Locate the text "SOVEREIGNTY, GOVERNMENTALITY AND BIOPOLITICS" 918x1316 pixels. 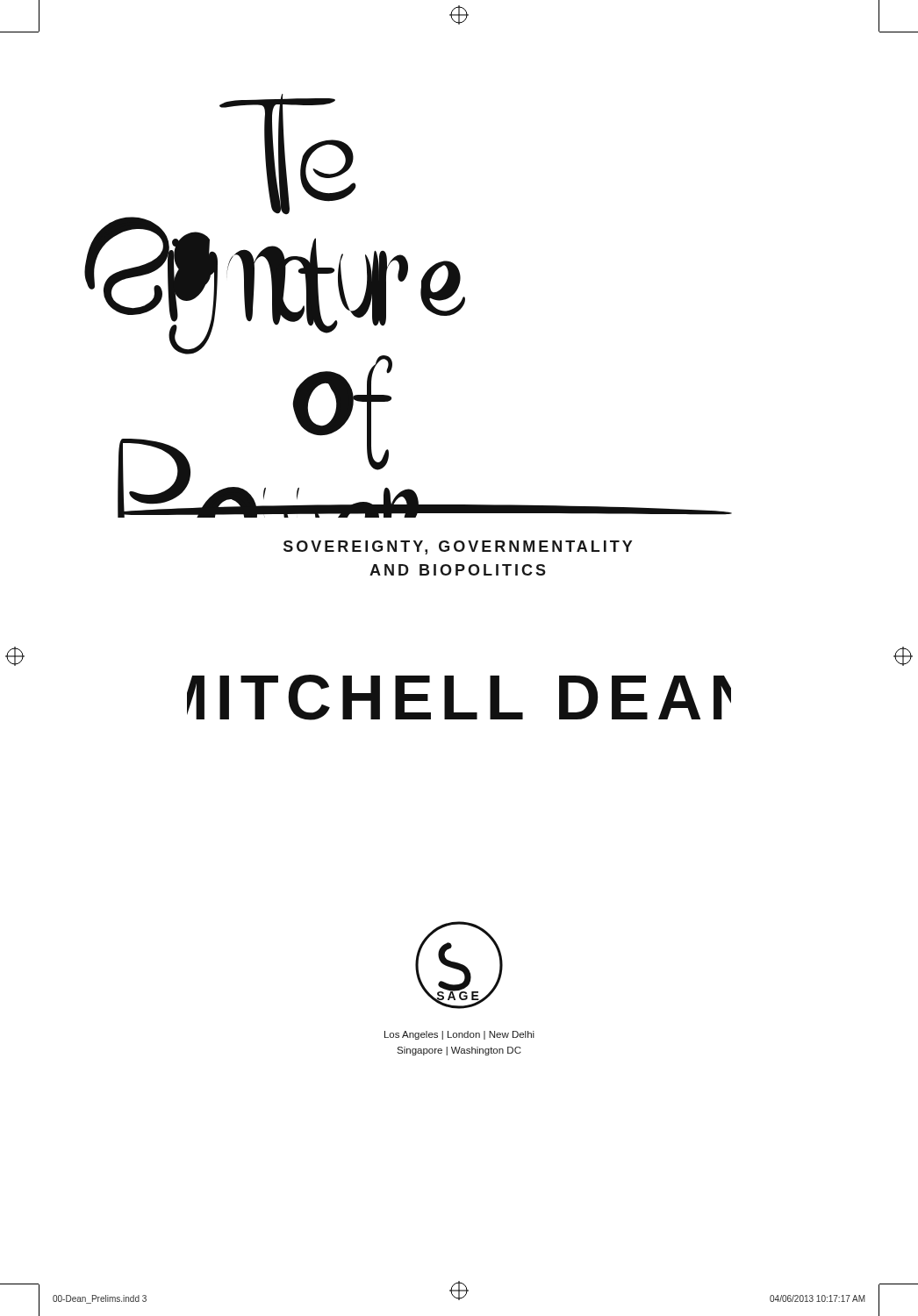point(459,559)
